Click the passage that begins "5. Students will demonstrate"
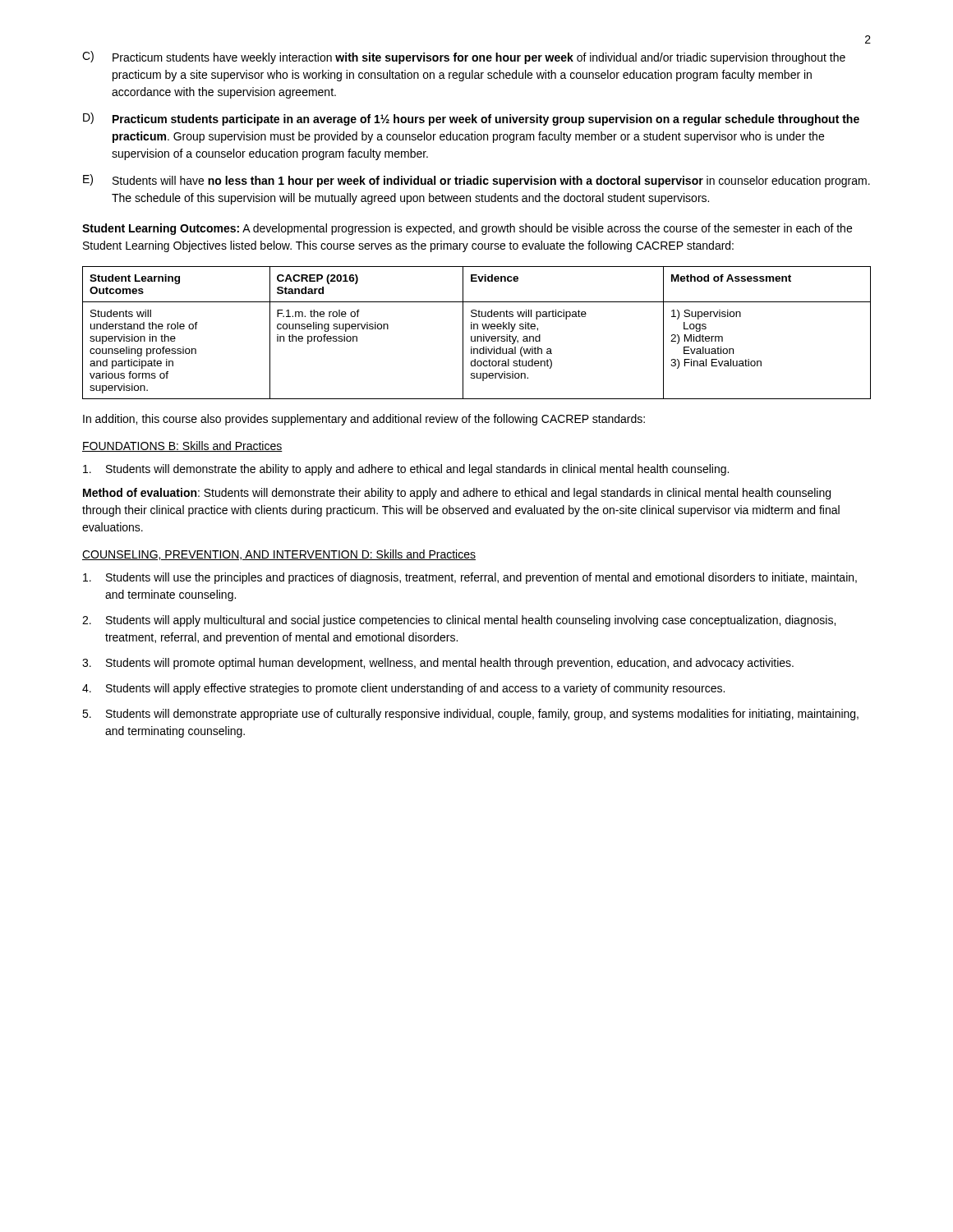 click(476, 723)
